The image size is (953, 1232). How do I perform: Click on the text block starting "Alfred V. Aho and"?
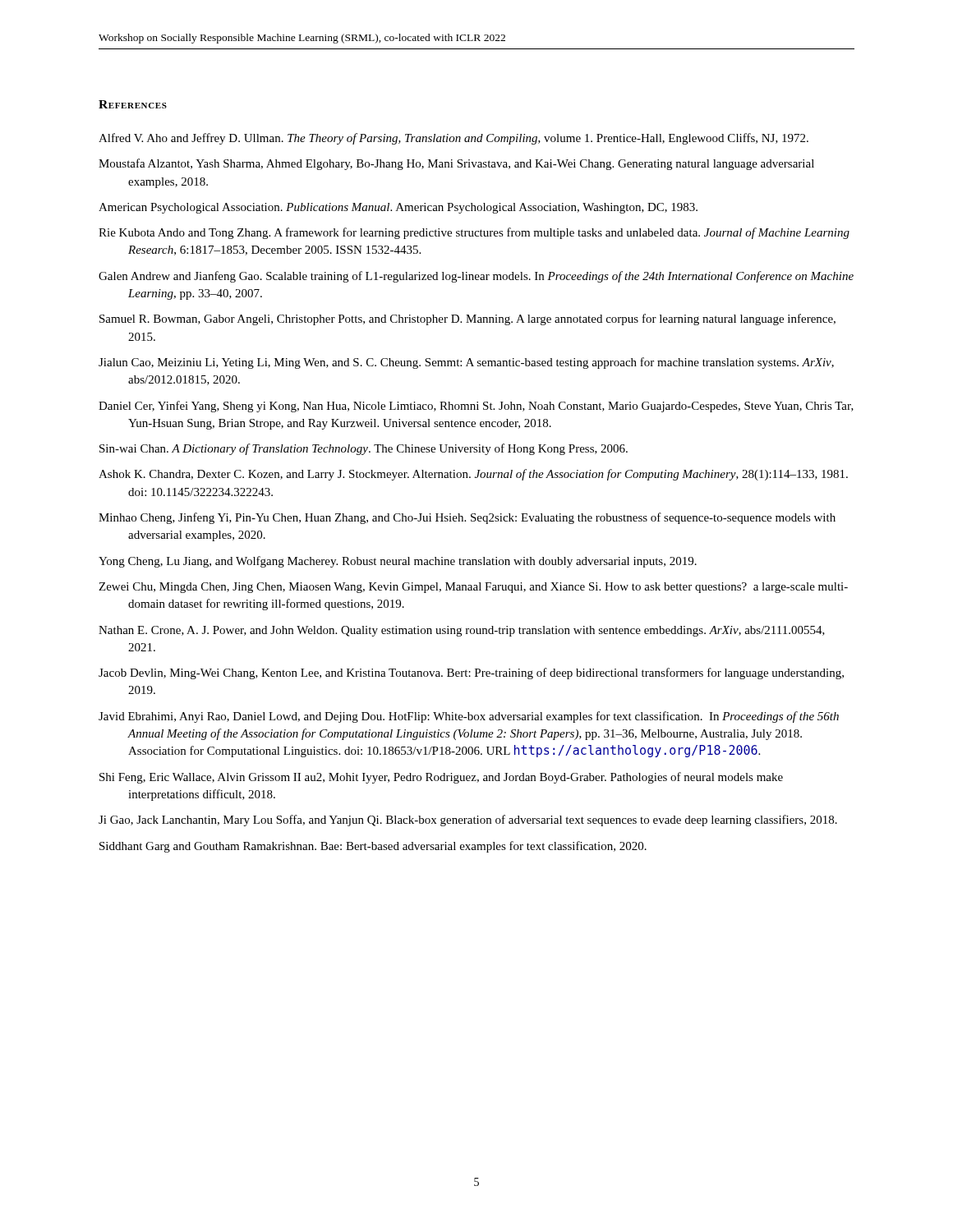[x=454, y=138]
